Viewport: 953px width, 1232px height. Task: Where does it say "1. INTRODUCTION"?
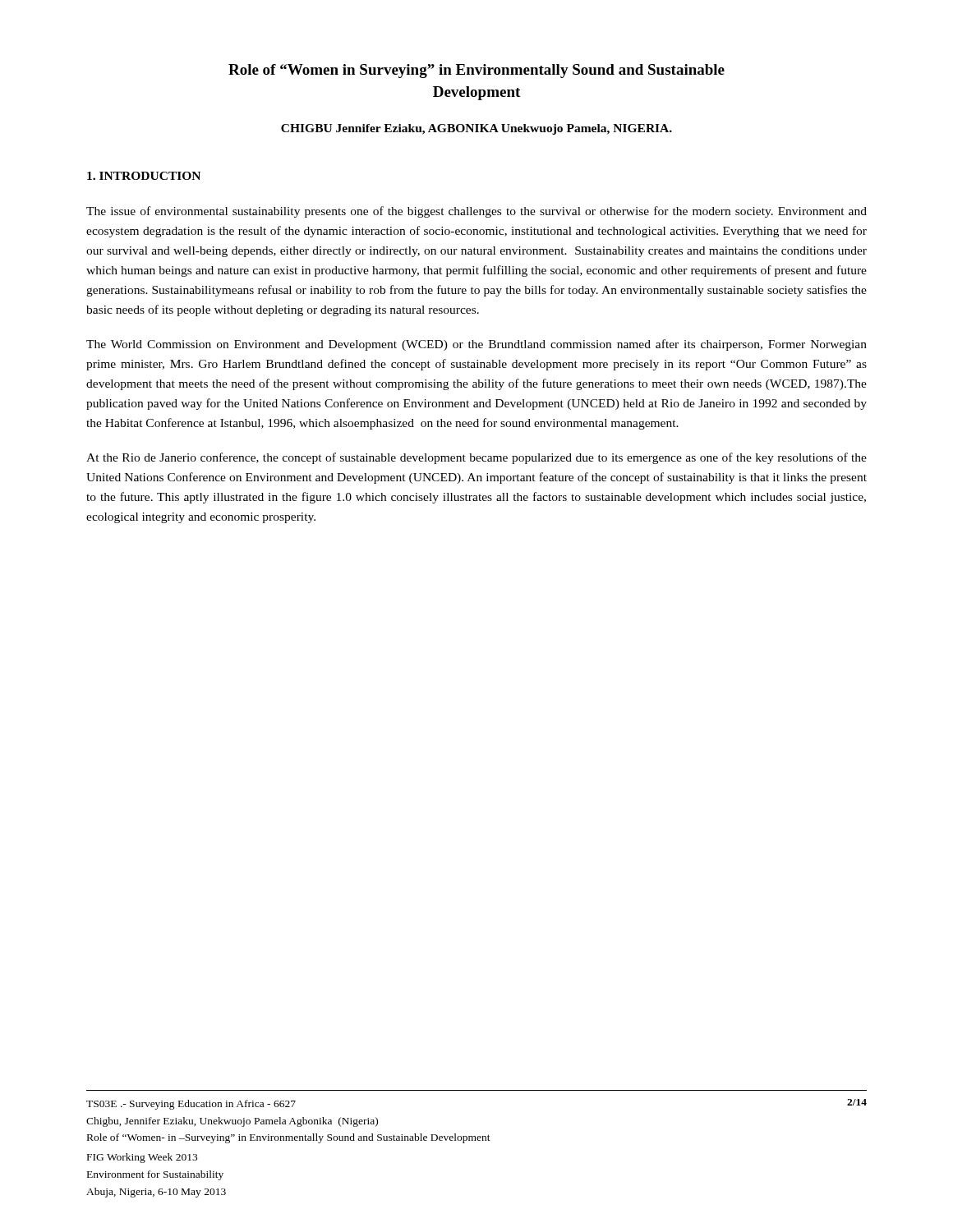(x=144, y=175)
